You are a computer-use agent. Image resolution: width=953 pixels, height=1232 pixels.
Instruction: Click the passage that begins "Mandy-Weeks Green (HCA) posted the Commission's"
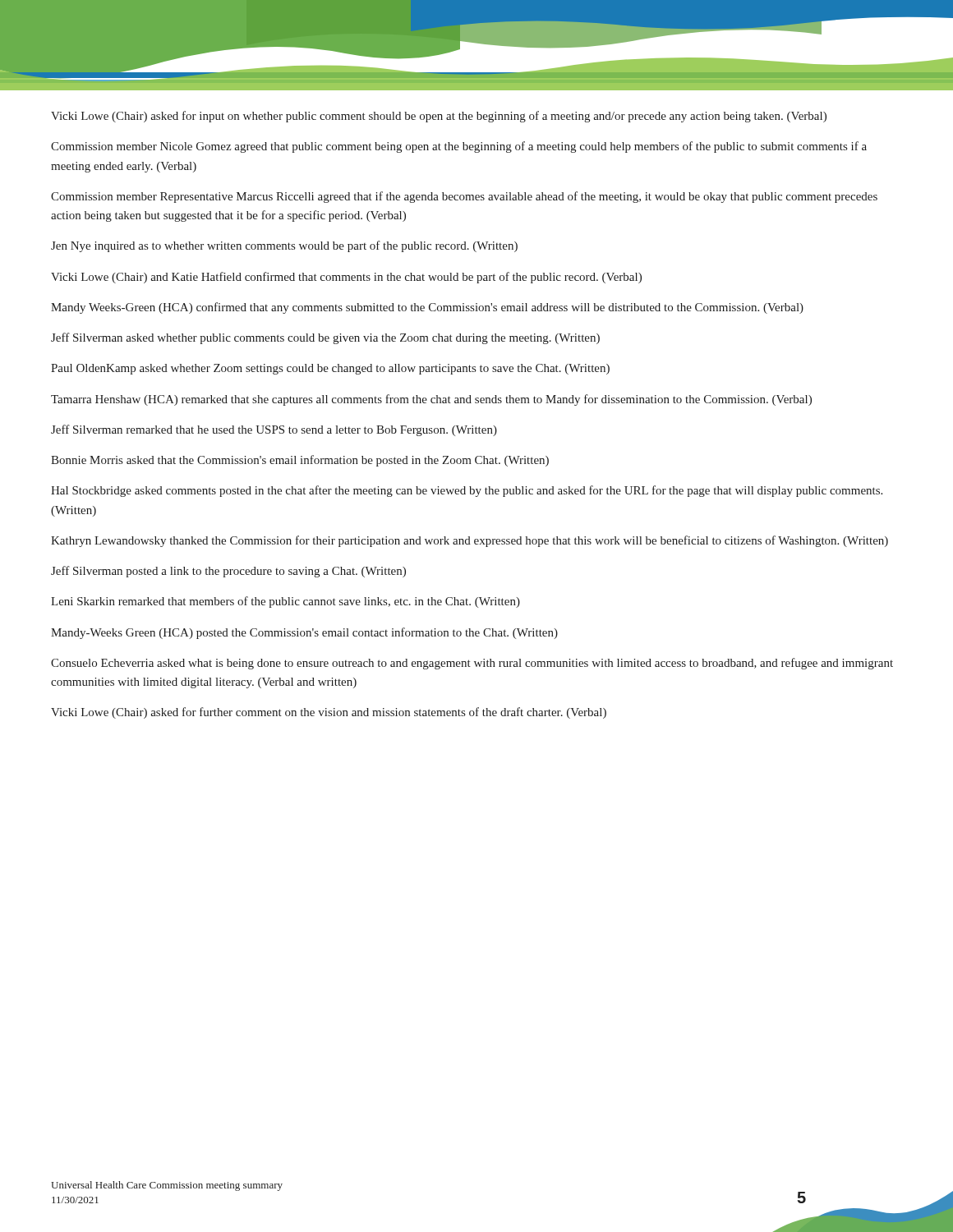(x=304, y=632)
